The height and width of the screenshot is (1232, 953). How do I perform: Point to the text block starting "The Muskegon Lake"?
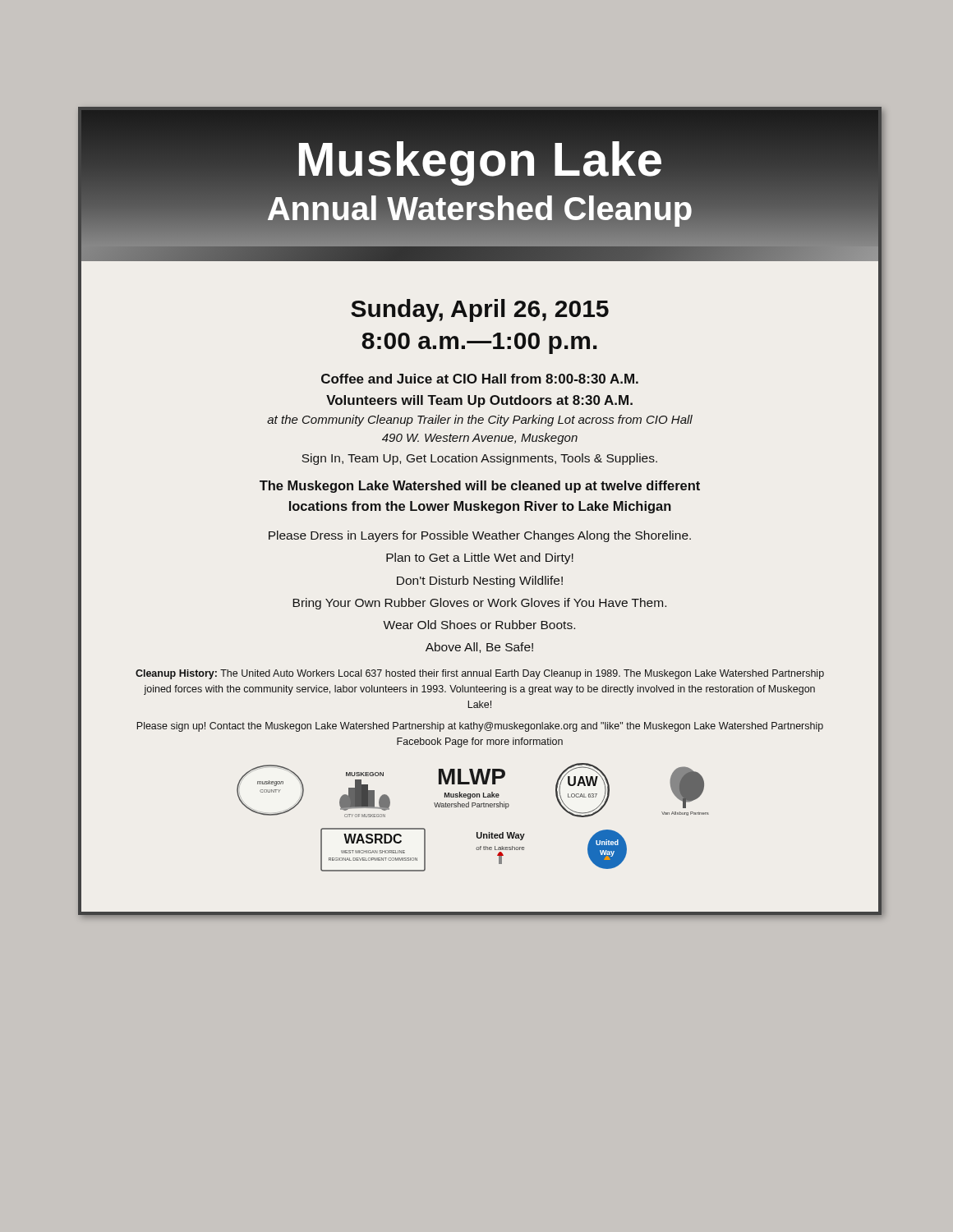tap(480, 495)
